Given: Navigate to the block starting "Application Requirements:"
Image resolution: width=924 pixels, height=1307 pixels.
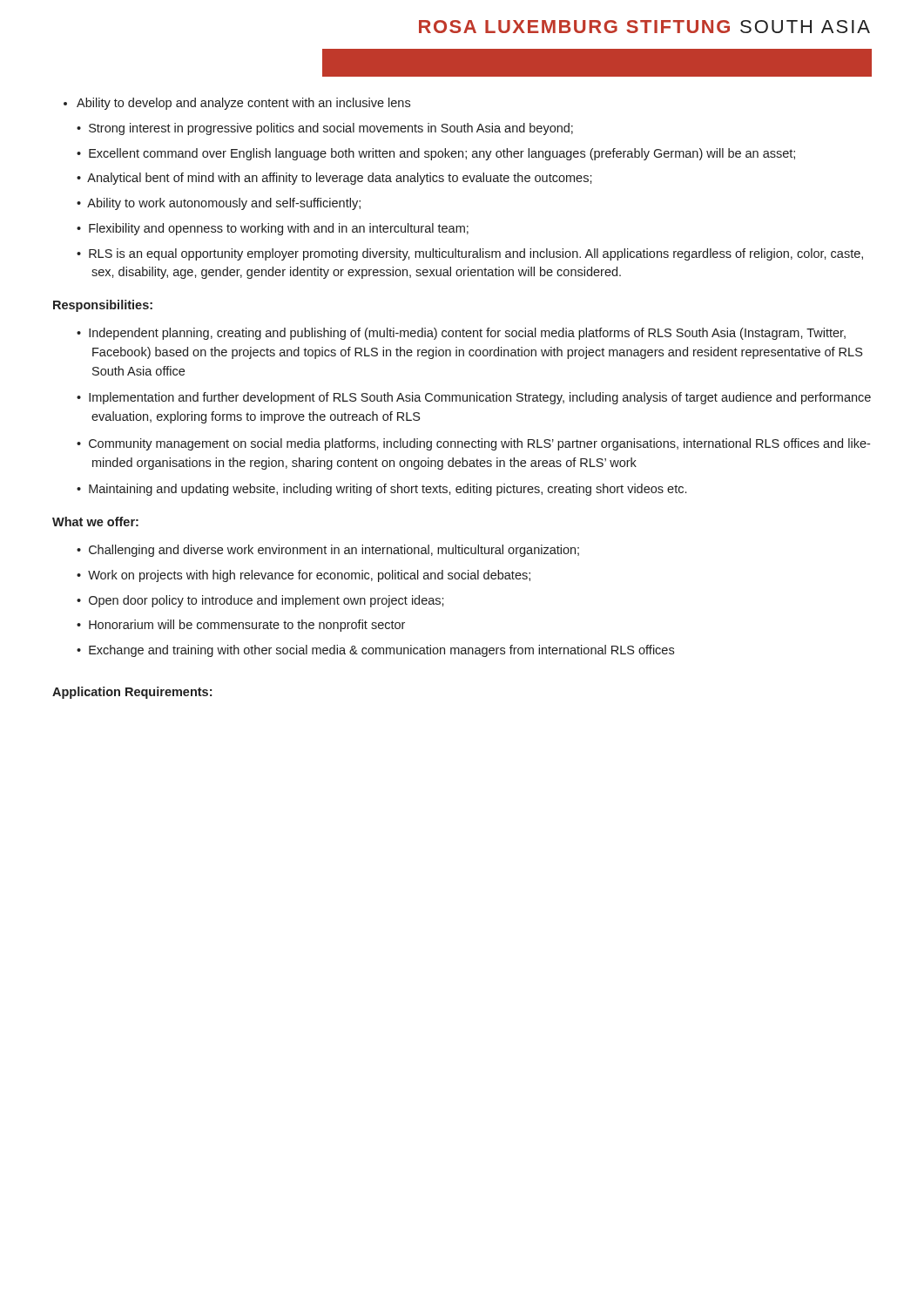Looking at the screenshot, I should pyautogui.click(x=133, y=692).
